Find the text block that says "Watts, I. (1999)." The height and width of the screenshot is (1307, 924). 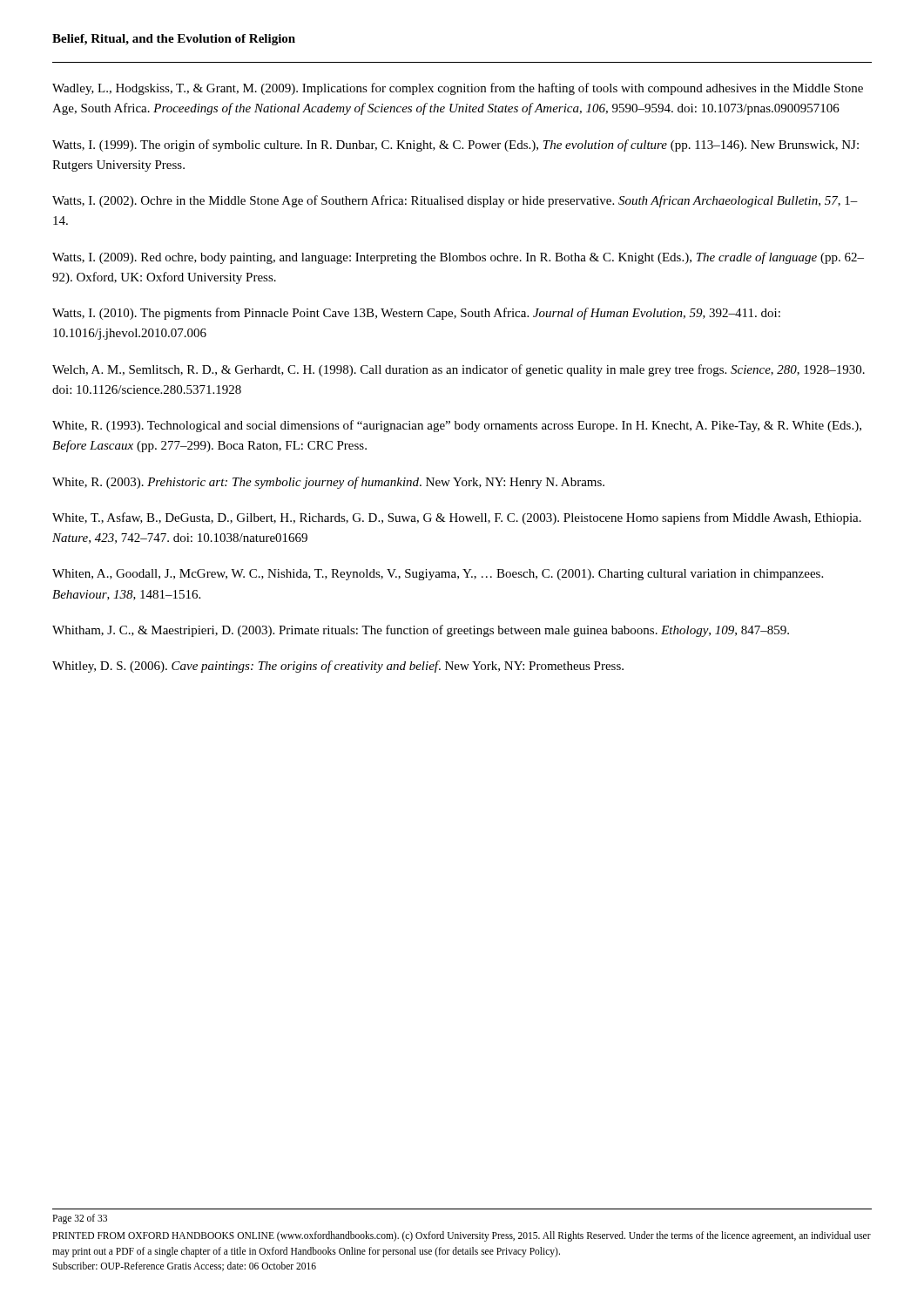pyautogui.click(x=456, y=154)
